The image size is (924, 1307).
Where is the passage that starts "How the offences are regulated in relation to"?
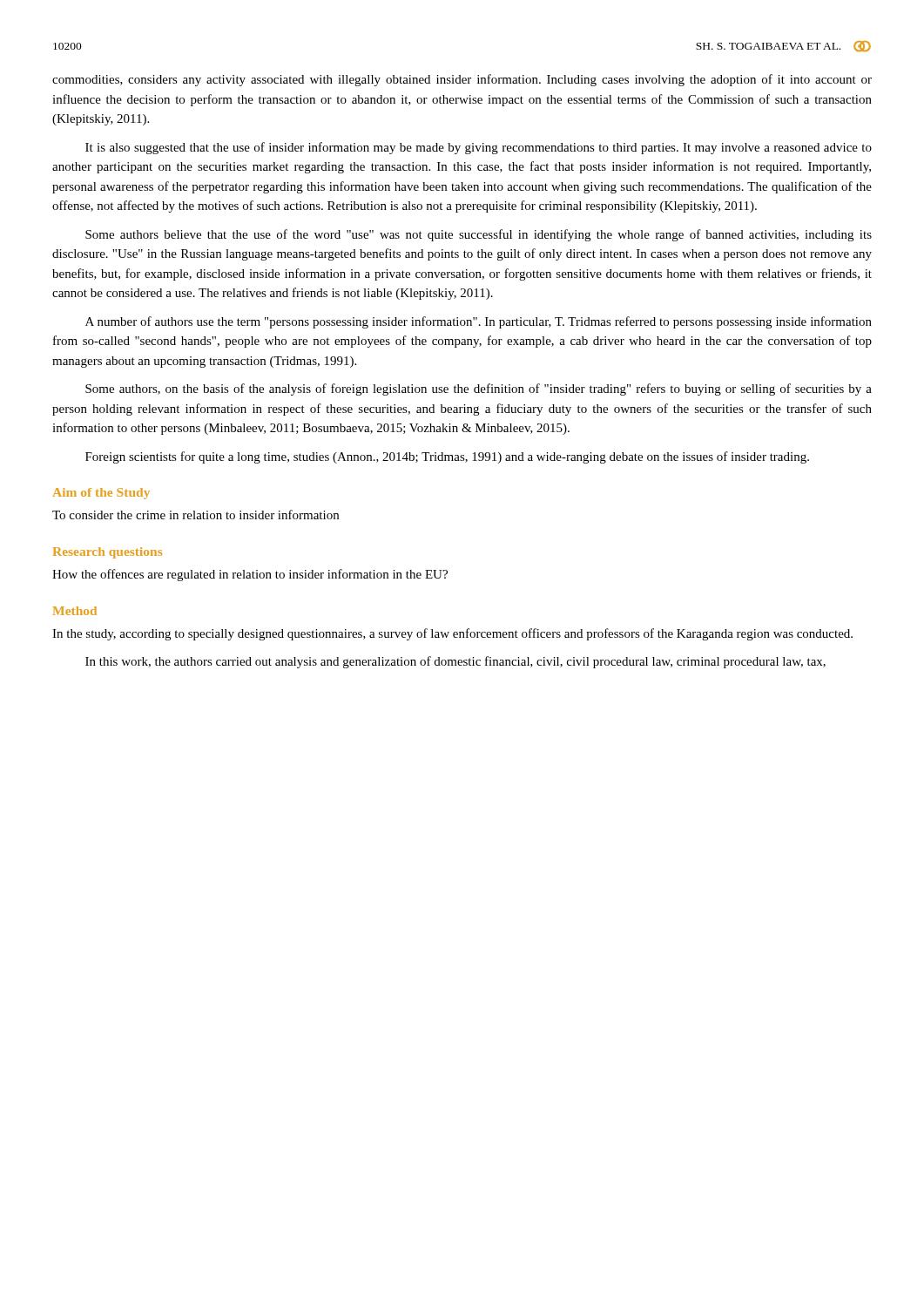[250, 575]
